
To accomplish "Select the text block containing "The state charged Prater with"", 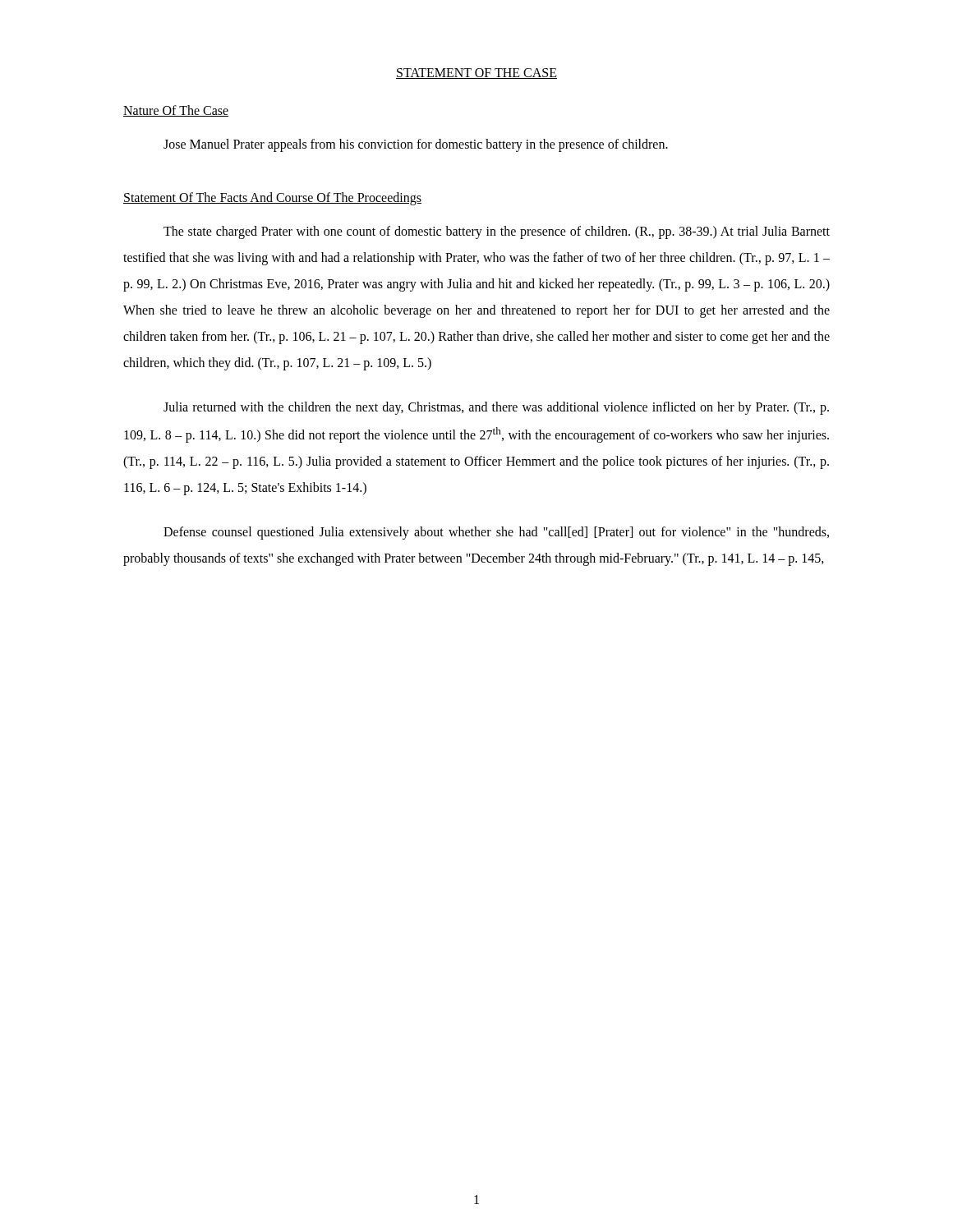I will [476, 297].
